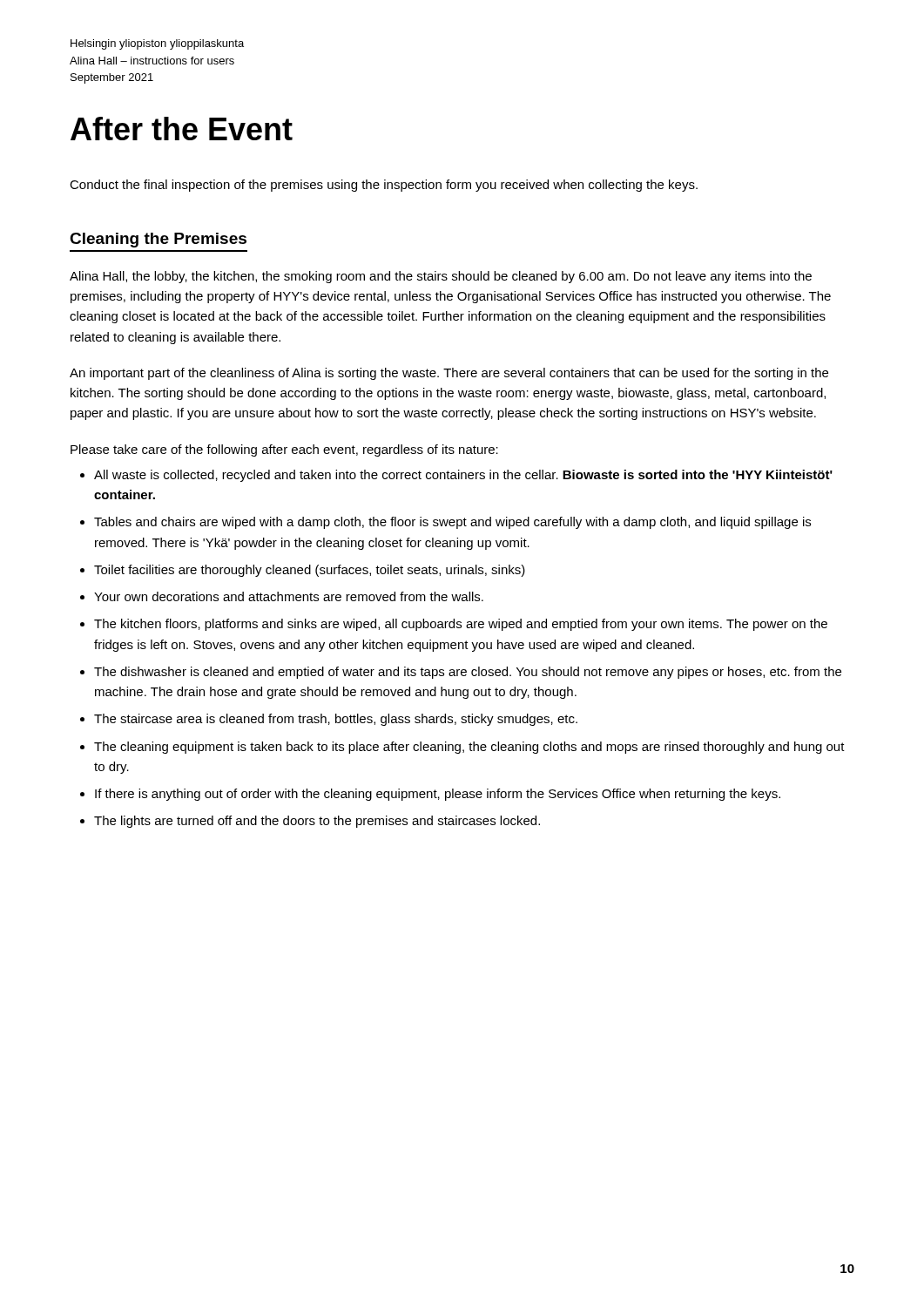This screenshot has width=924, height=1307.
Task: Find the block on this page that starts "Conduct the final inspection"
Action: 384,184
